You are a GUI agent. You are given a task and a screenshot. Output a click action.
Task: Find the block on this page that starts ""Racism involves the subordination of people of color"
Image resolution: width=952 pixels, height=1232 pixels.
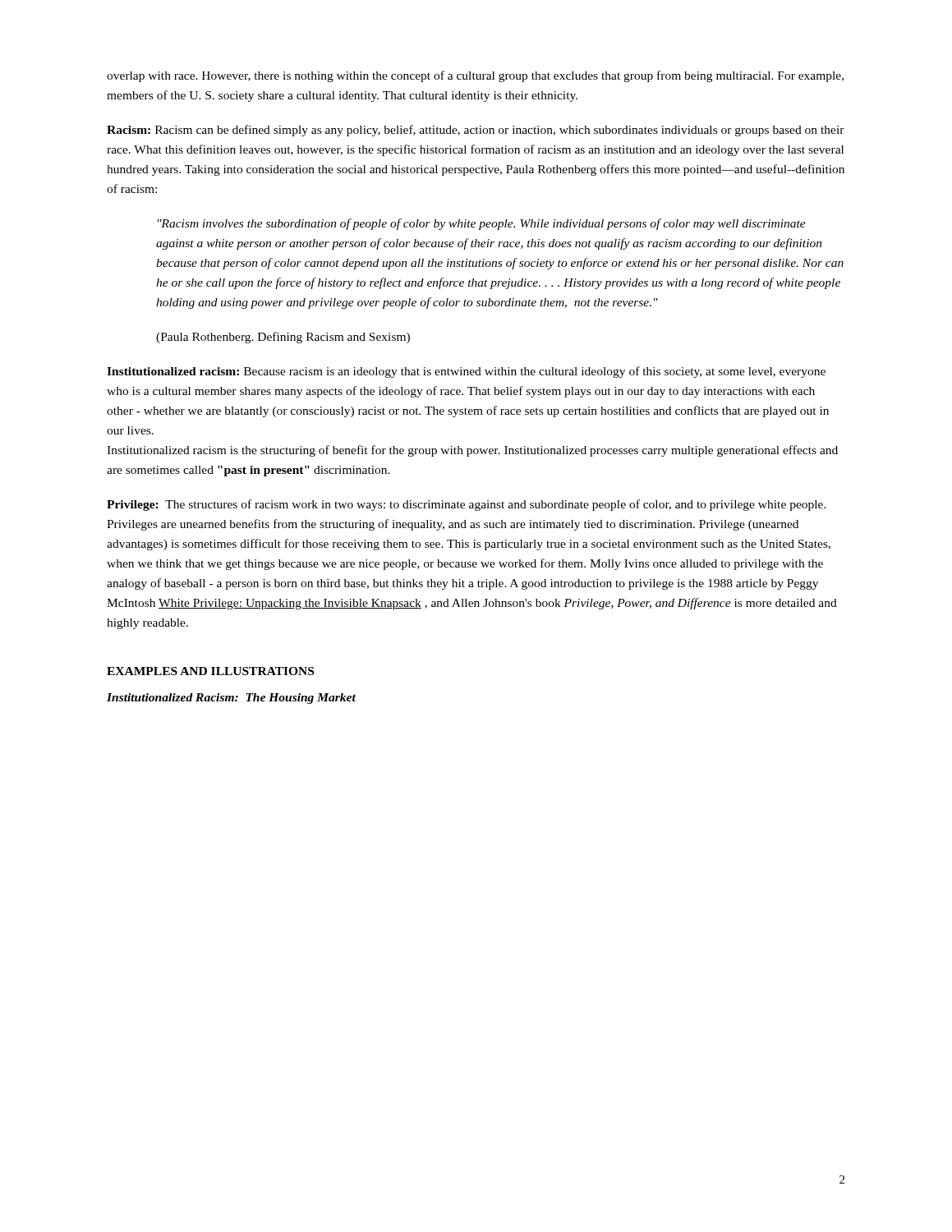[500, 263]
